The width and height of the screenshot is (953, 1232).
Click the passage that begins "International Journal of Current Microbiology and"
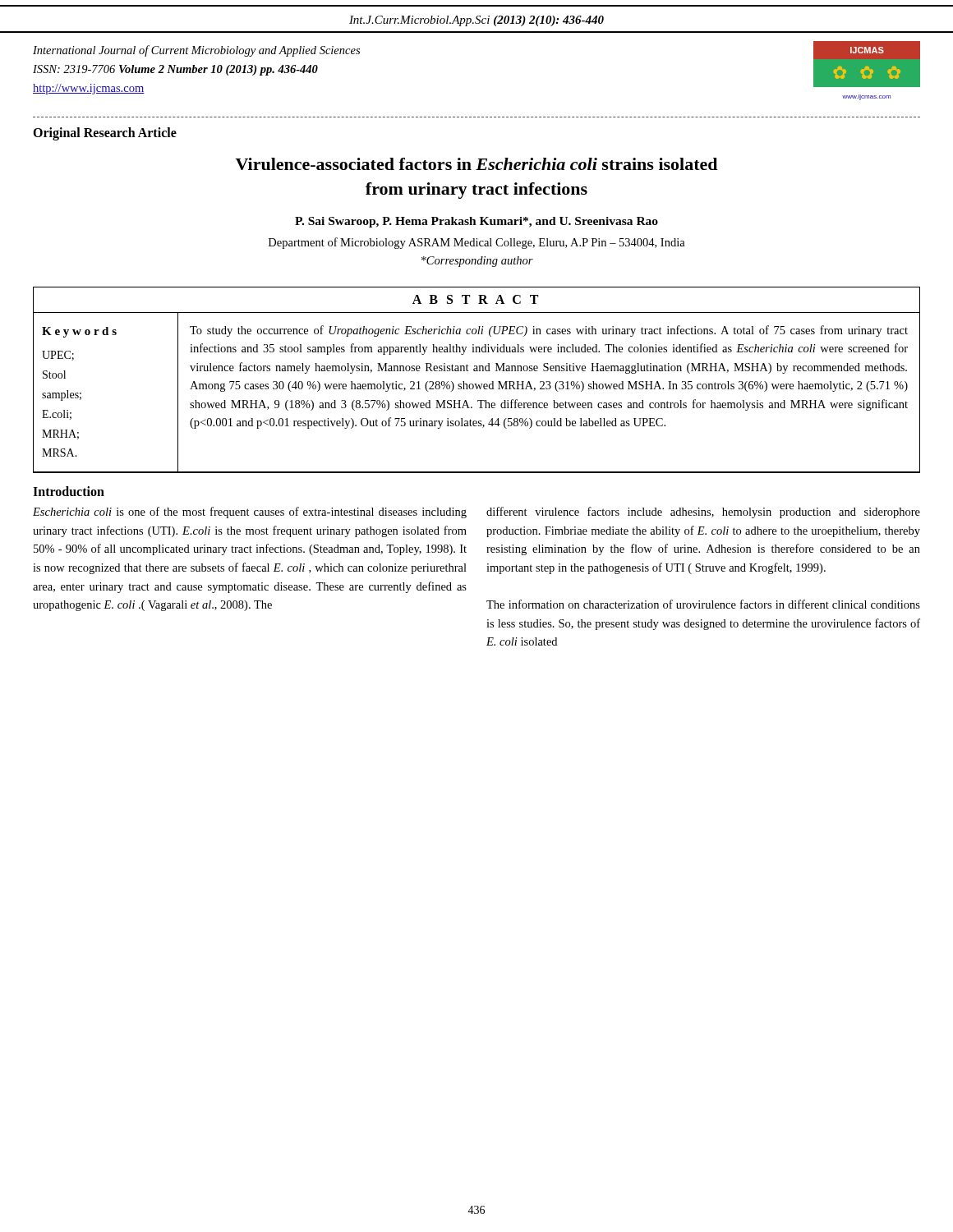click(197, 69)
